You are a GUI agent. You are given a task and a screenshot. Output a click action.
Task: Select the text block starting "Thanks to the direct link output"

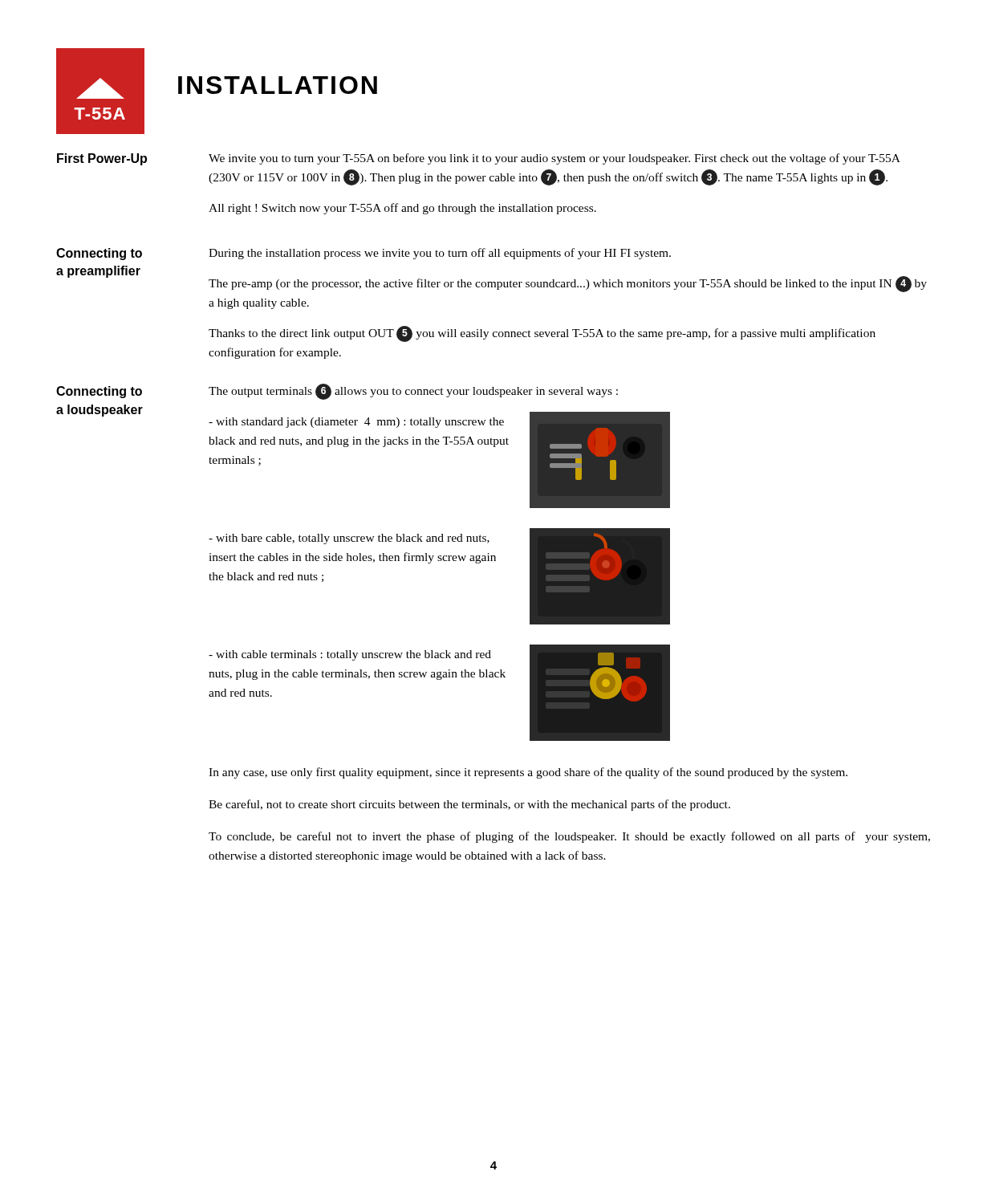[x=570, y=343]
